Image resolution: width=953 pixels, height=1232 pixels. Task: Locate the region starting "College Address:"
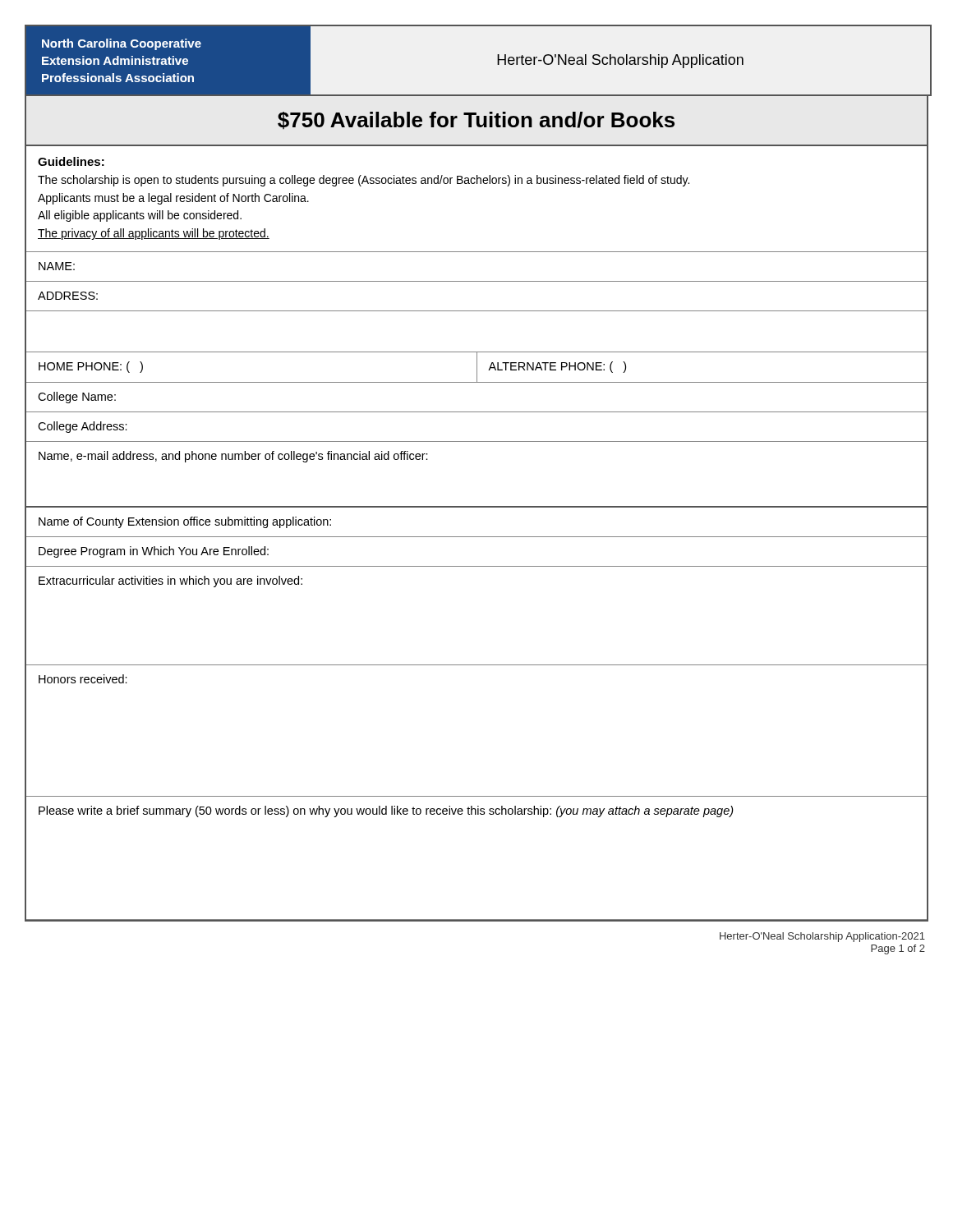pyautogui.click(x=83, y=426)
